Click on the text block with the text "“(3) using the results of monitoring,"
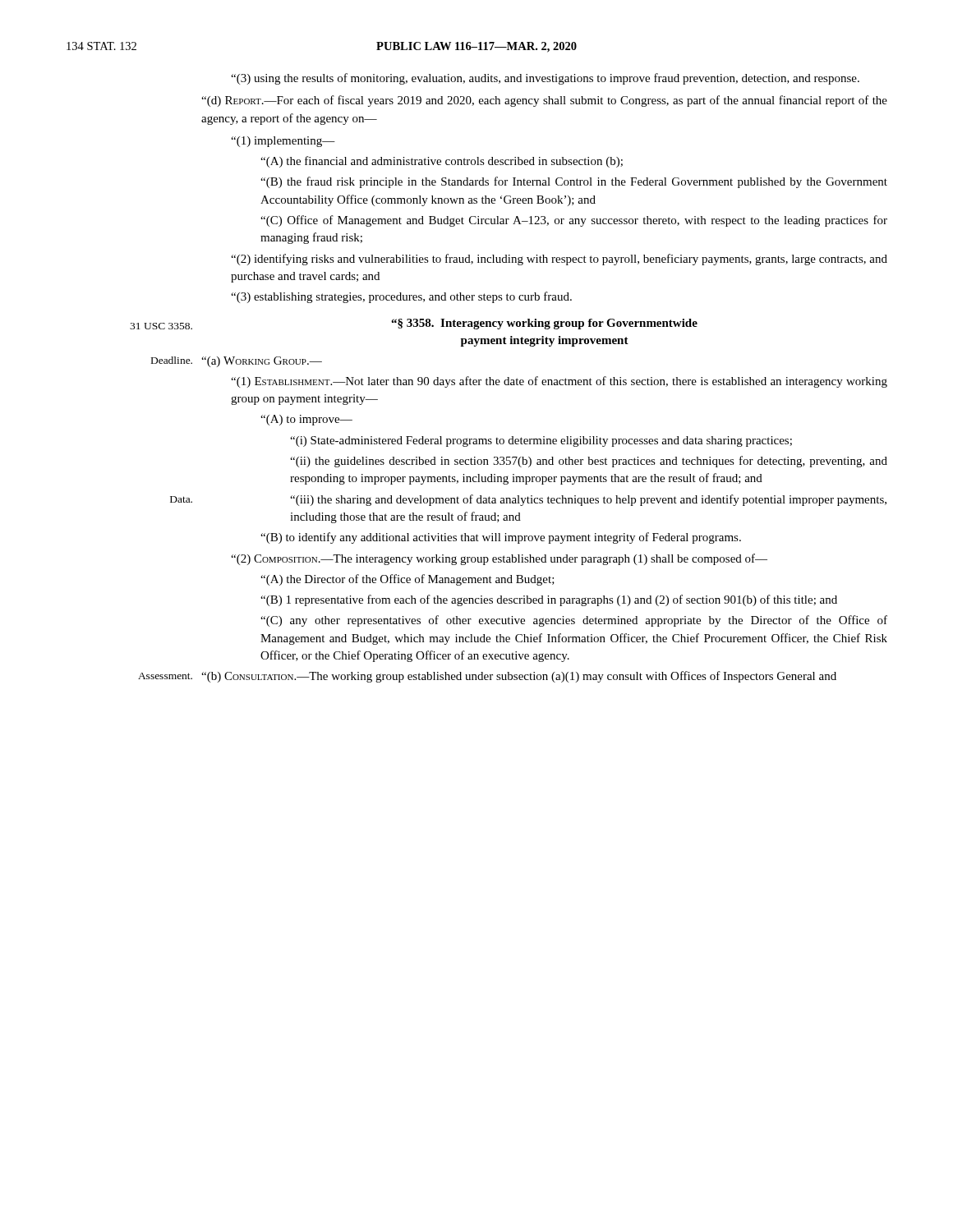The height and width of the screenshot is (1232, 953). point(559,79)
